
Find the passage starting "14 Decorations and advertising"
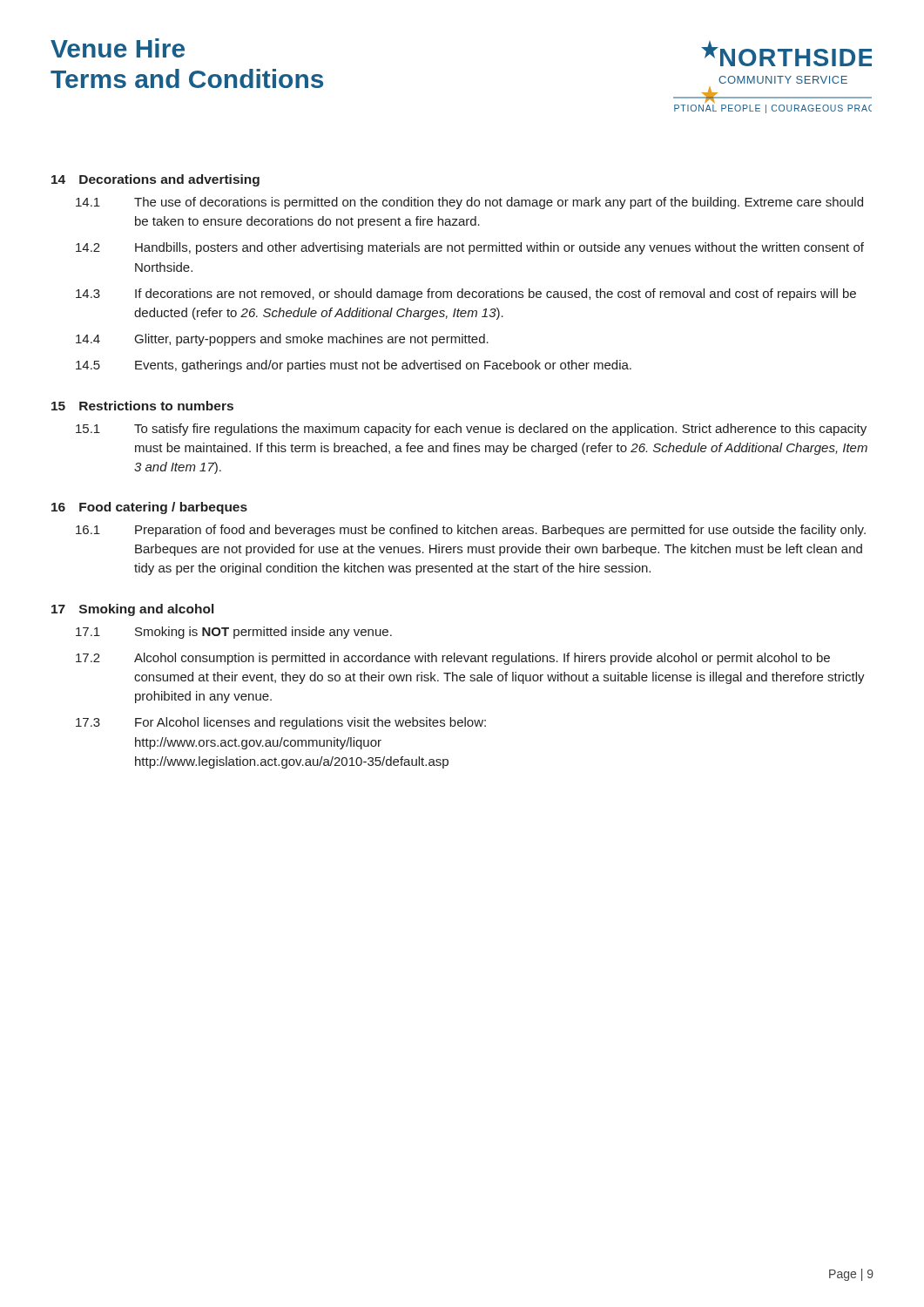click(155, 179)
